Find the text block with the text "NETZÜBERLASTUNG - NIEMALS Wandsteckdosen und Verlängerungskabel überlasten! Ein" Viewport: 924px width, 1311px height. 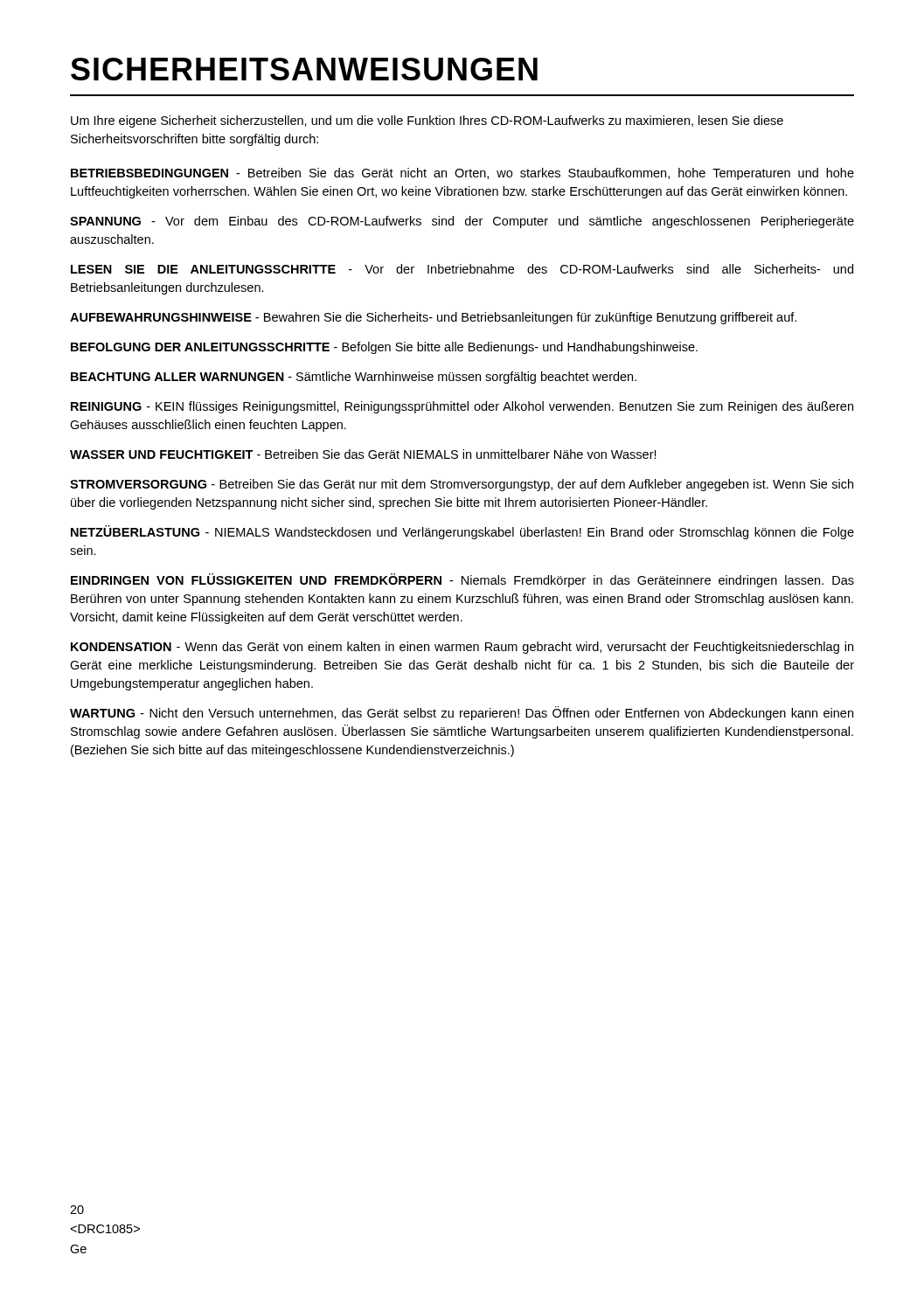462,541
